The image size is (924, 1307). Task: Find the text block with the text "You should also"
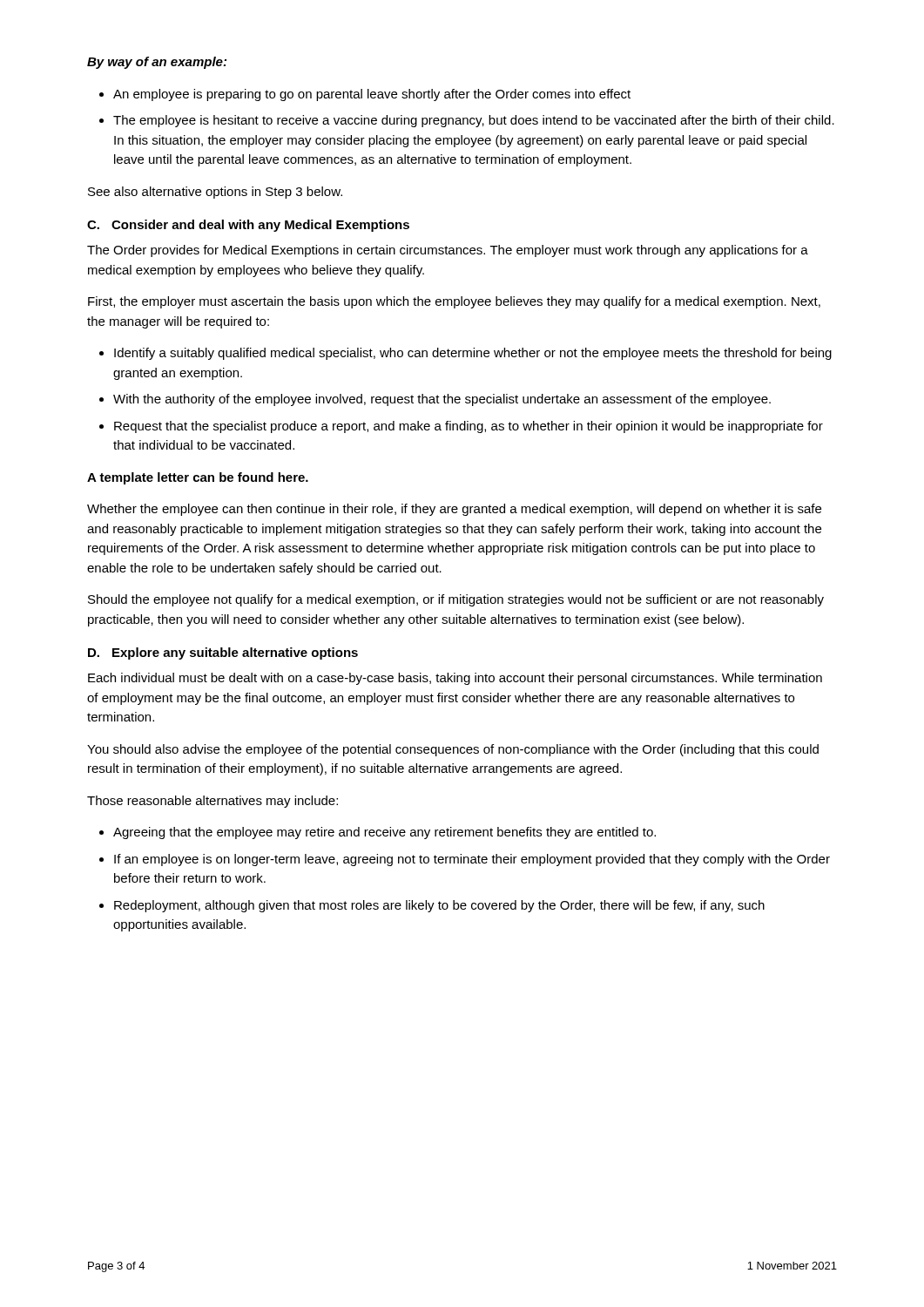coord(462,759)
